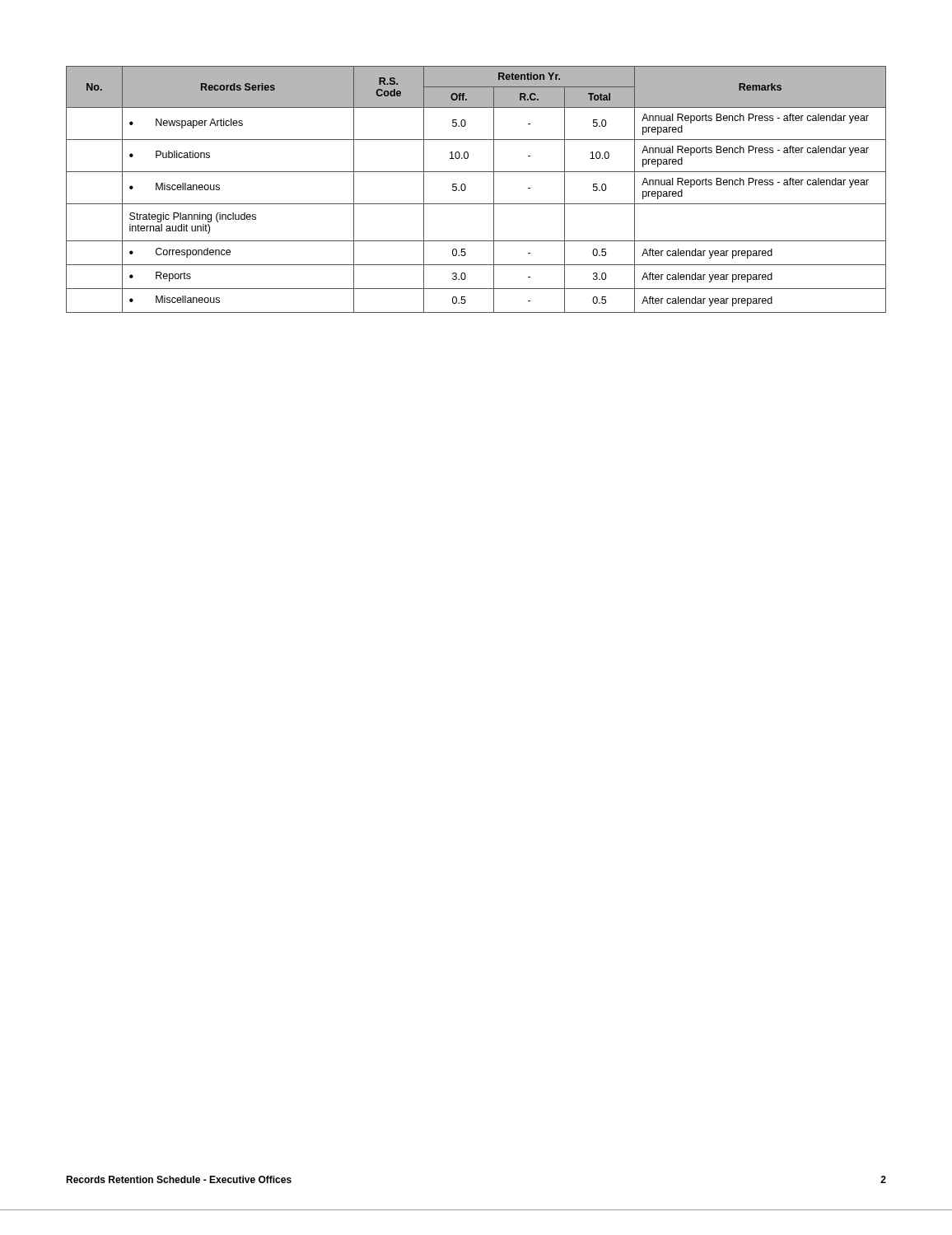Locate the table
This screenshot has width=952, height=1235.
click(x=476, y=189)
